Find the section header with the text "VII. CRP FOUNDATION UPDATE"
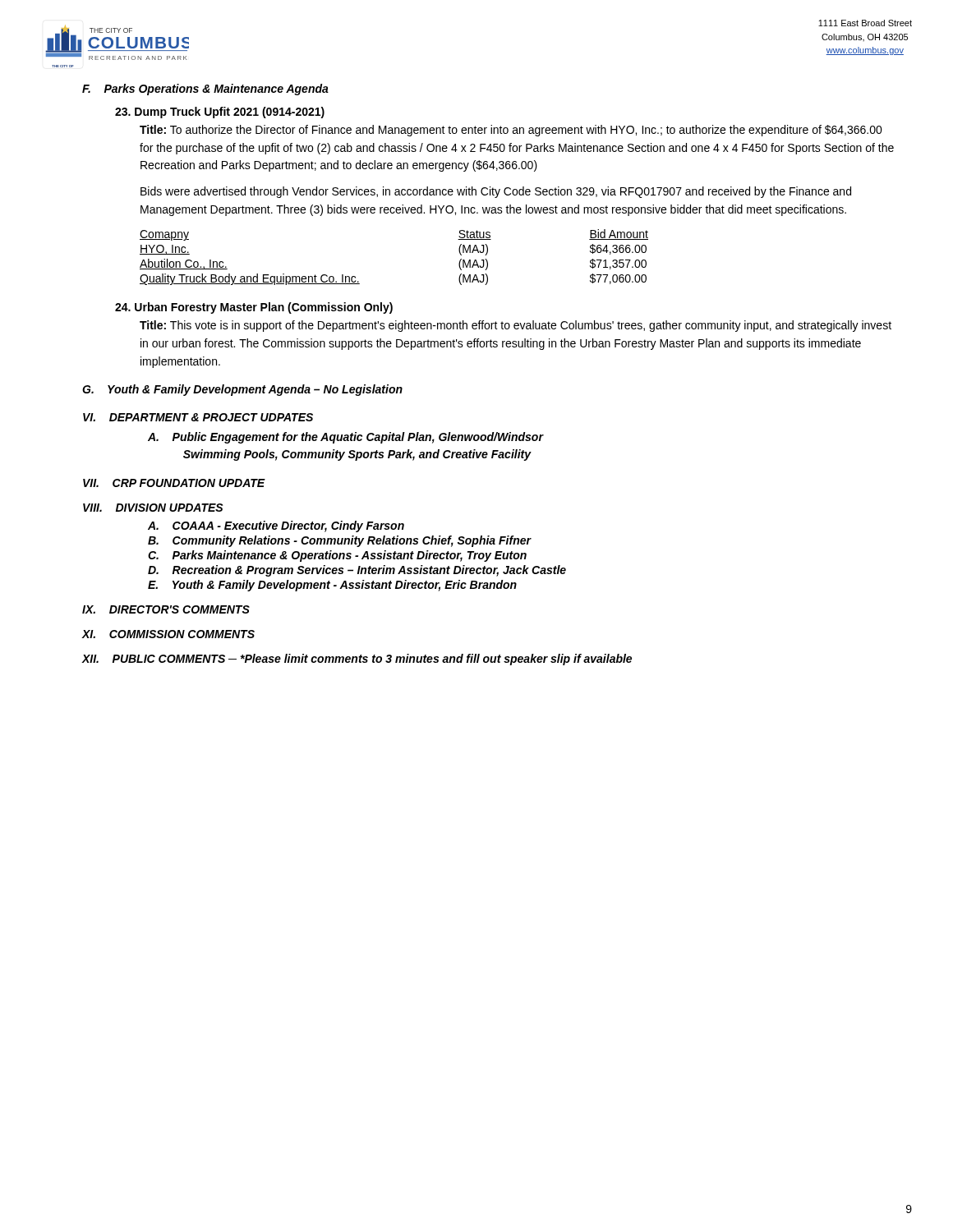 coord(173,483)
